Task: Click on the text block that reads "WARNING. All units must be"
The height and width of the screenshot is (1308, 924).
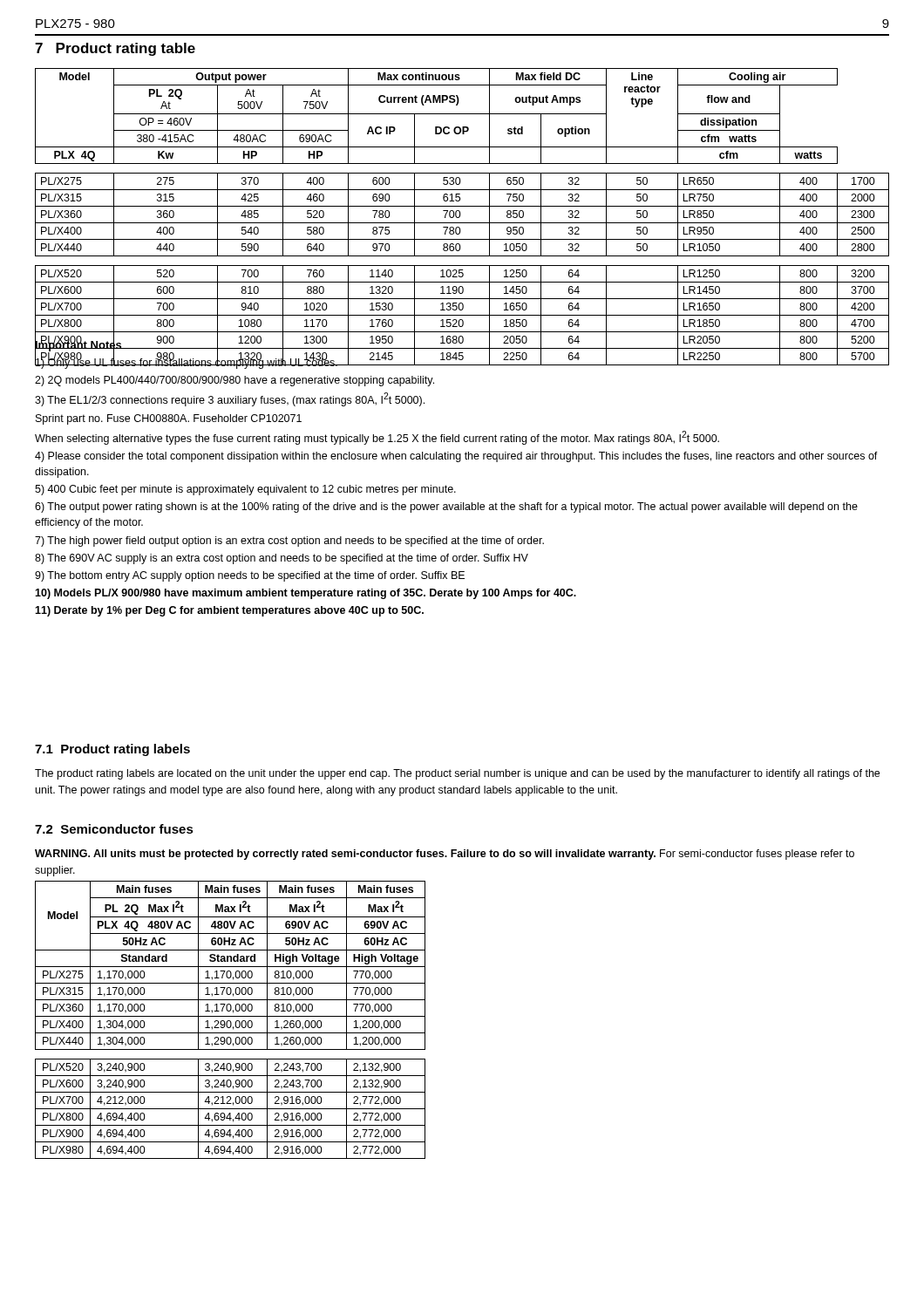Action: (445, 862)
